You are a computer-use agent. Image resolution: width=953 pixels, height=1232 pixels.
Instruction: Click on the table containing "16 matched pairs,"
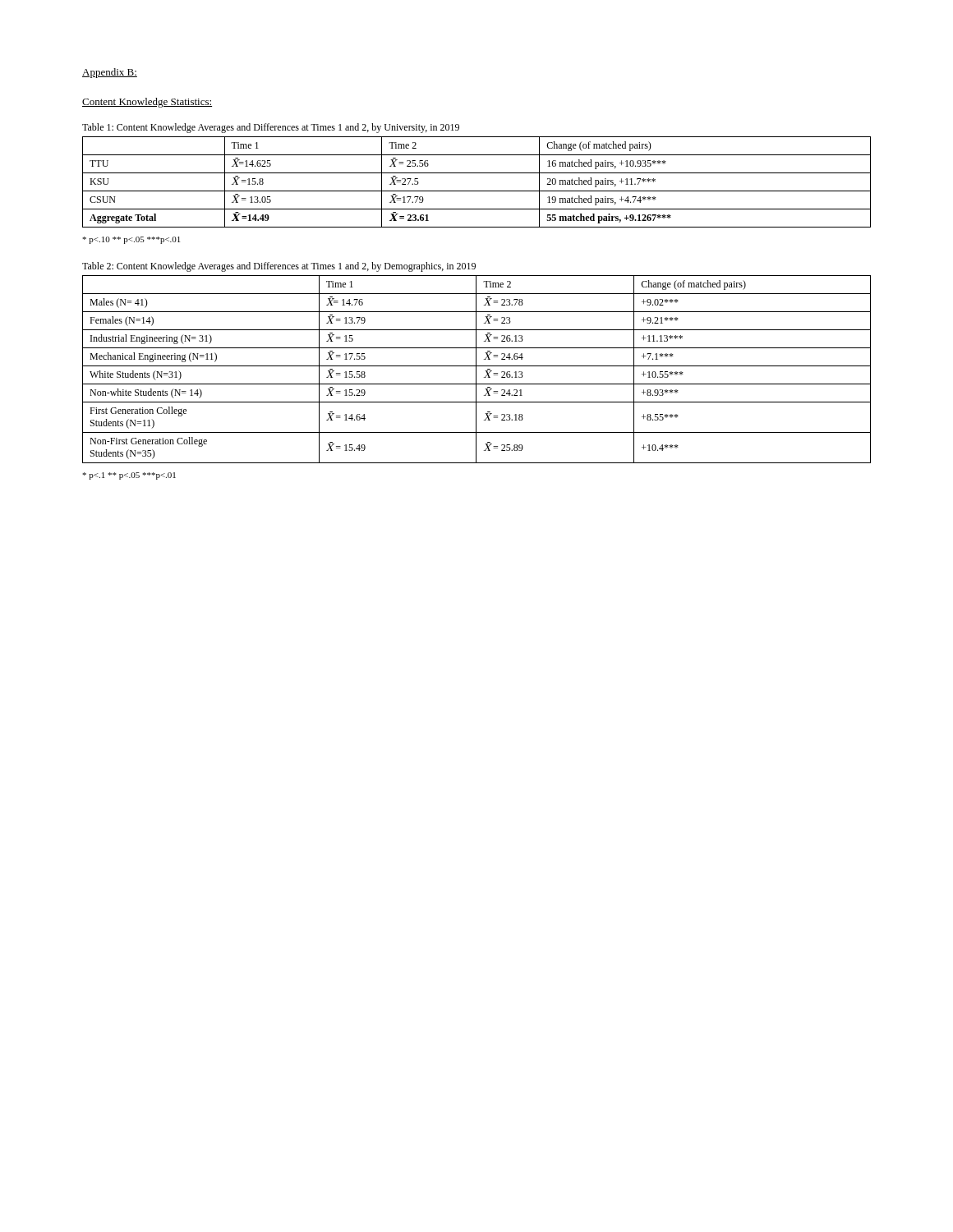476,182
